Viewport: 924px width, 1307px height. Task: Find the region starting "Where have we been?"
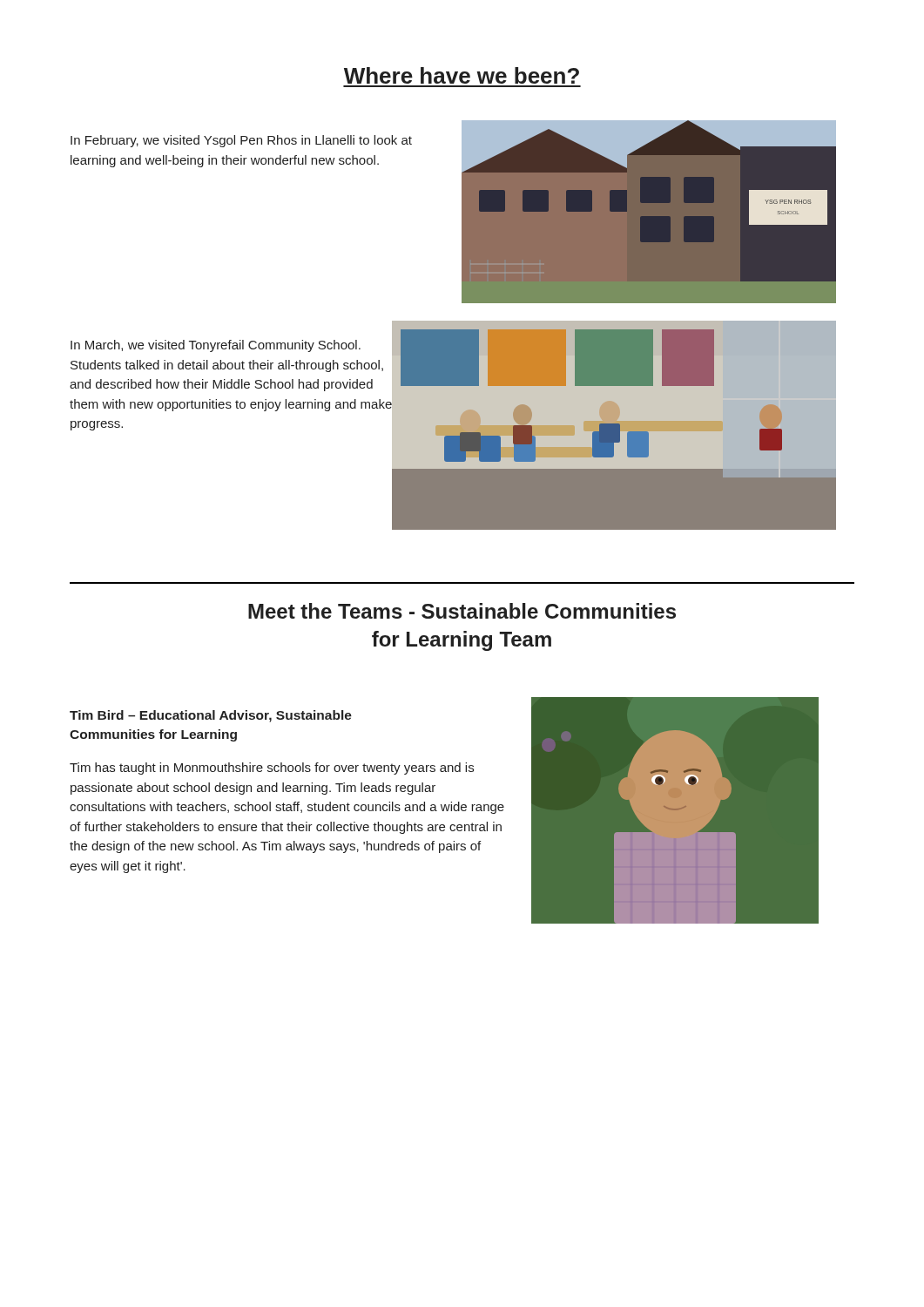[x=462, y=76]
